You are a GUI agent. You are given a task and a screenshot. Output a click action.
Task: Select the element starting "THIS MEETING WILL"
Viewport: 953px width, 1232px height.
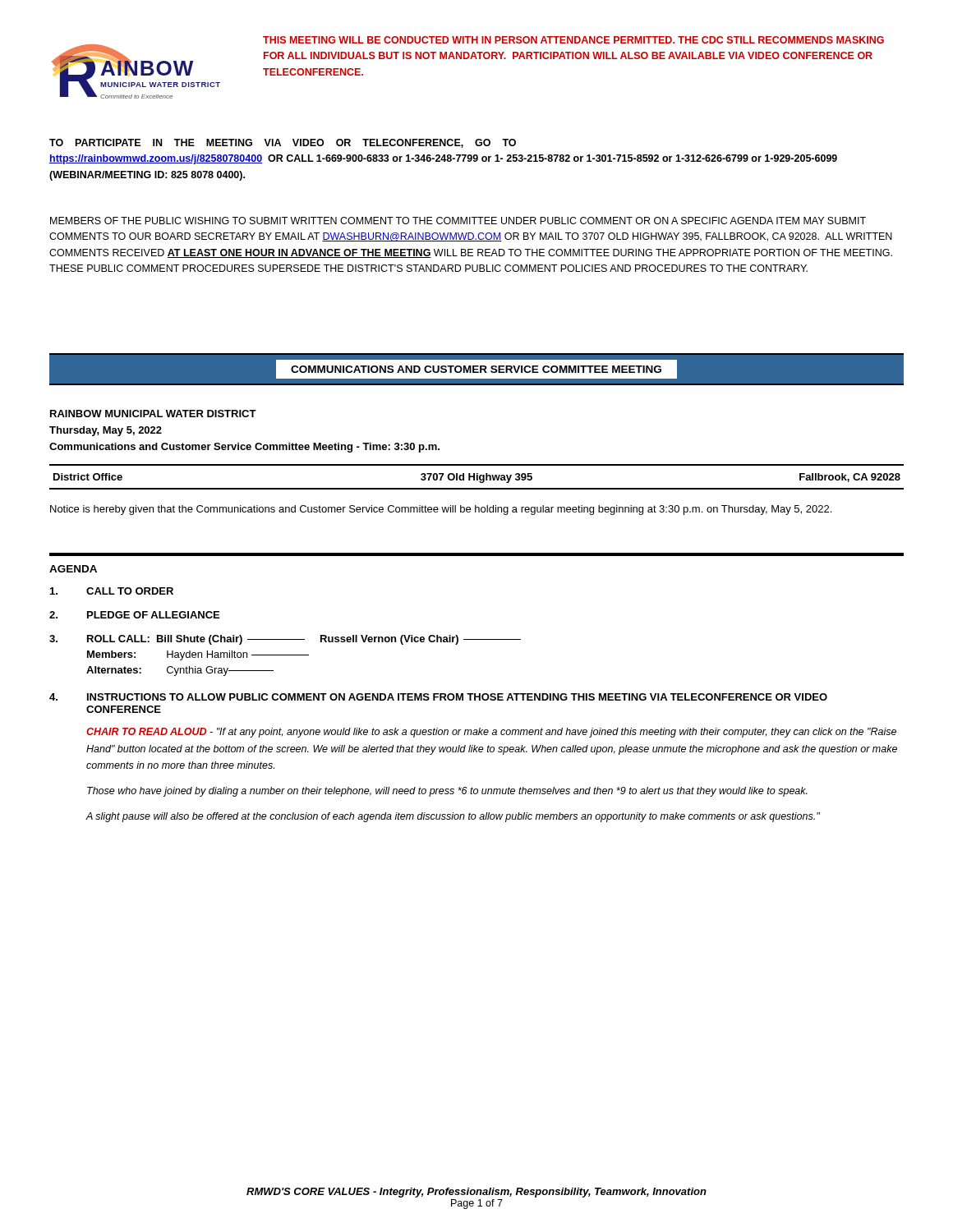pos(583,57)
